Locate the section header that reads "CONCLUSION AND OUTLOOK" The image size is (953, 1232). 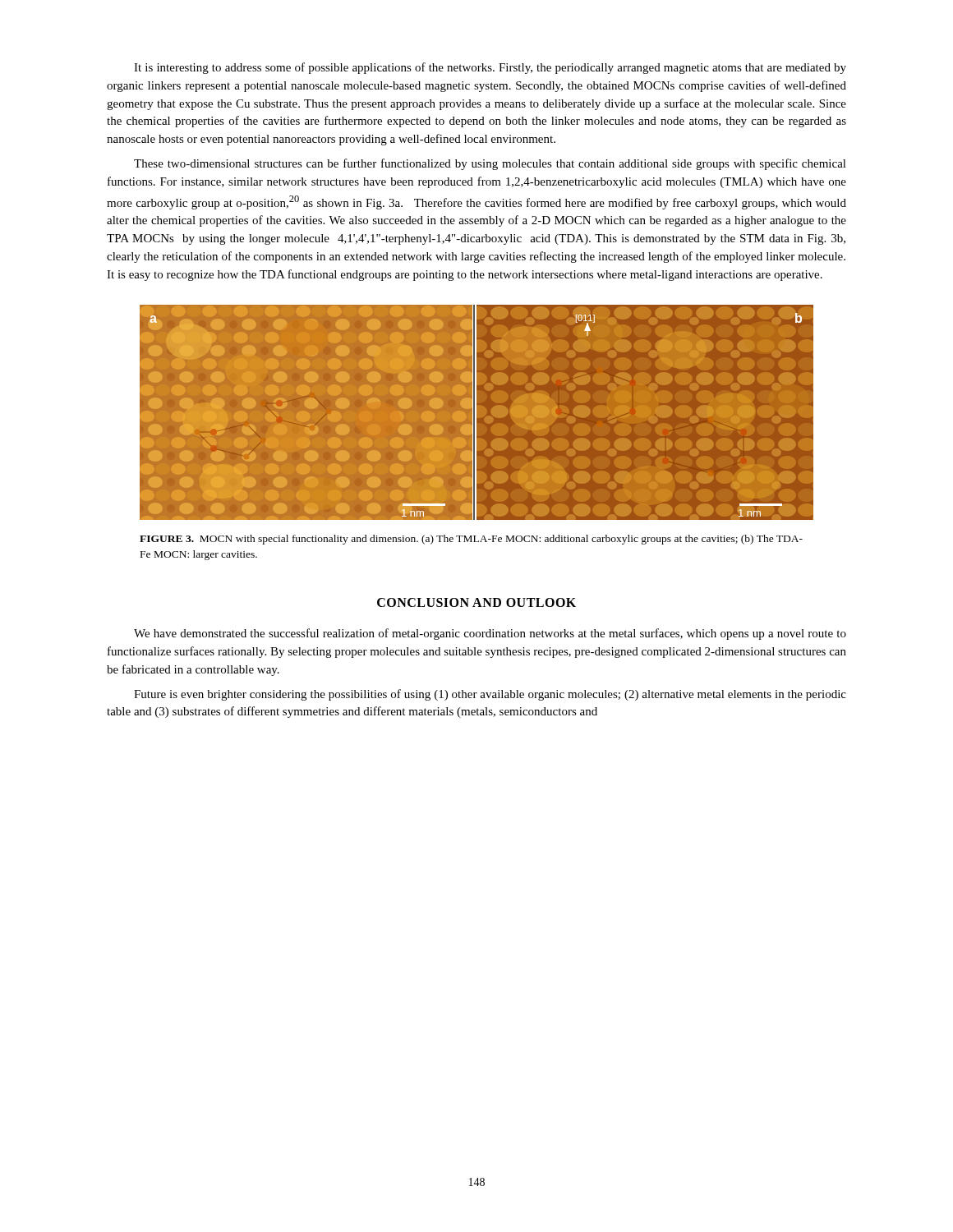[476, 603]
